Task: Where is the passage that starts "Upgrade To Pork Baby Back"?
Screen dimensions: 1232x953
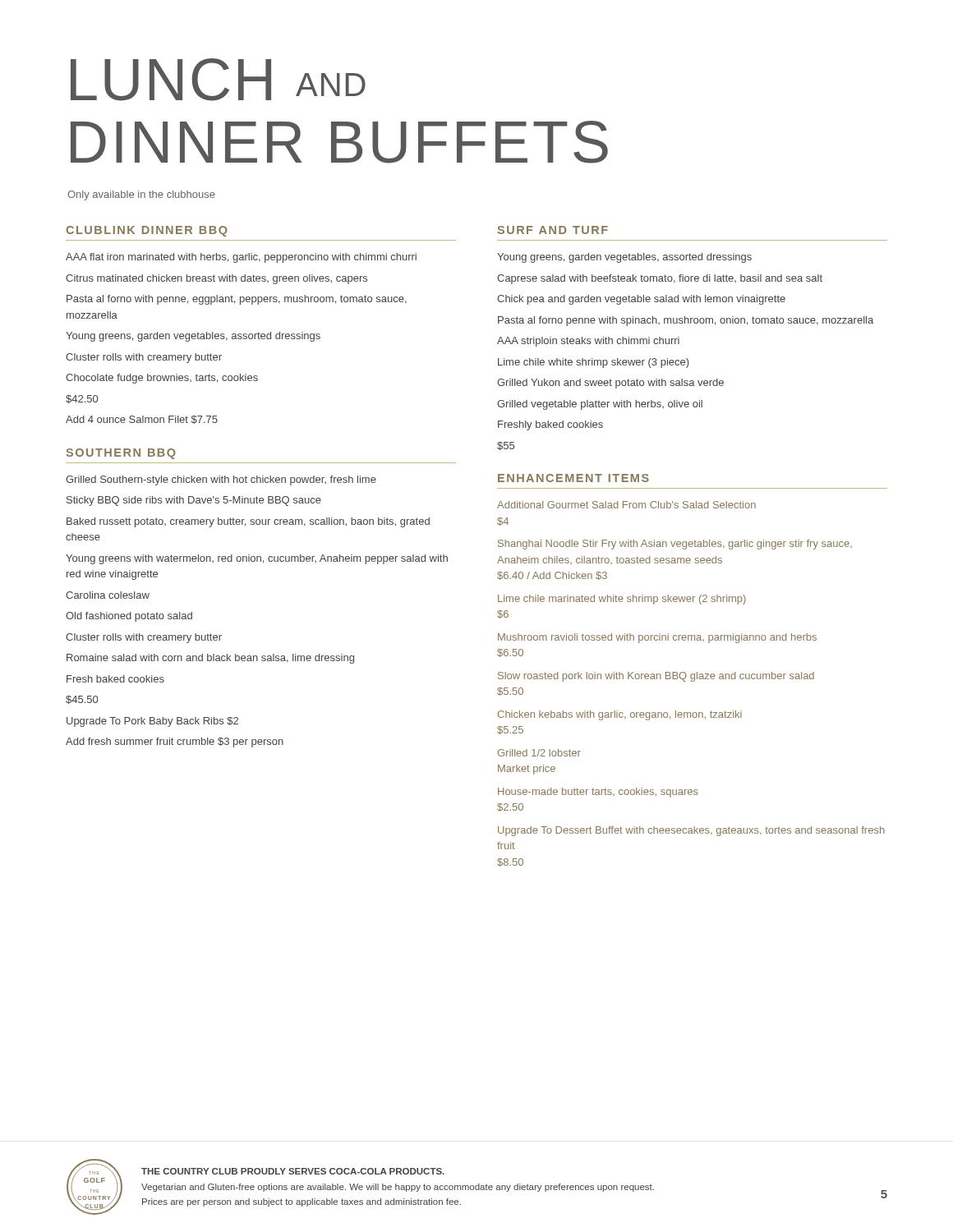Action: (152, 720)
